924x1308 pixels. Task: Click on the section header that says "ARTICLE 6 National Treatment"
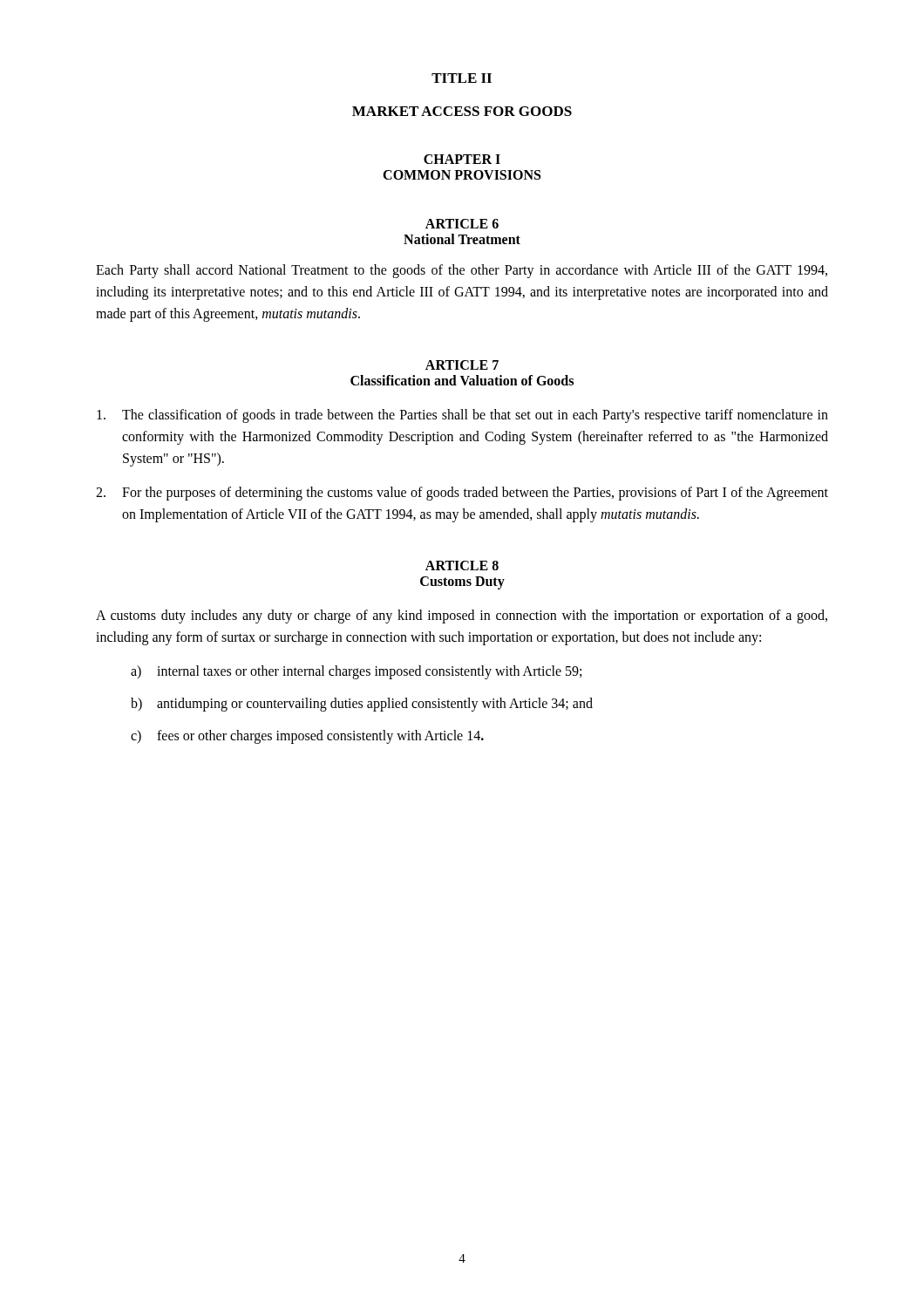coord(462,232)
